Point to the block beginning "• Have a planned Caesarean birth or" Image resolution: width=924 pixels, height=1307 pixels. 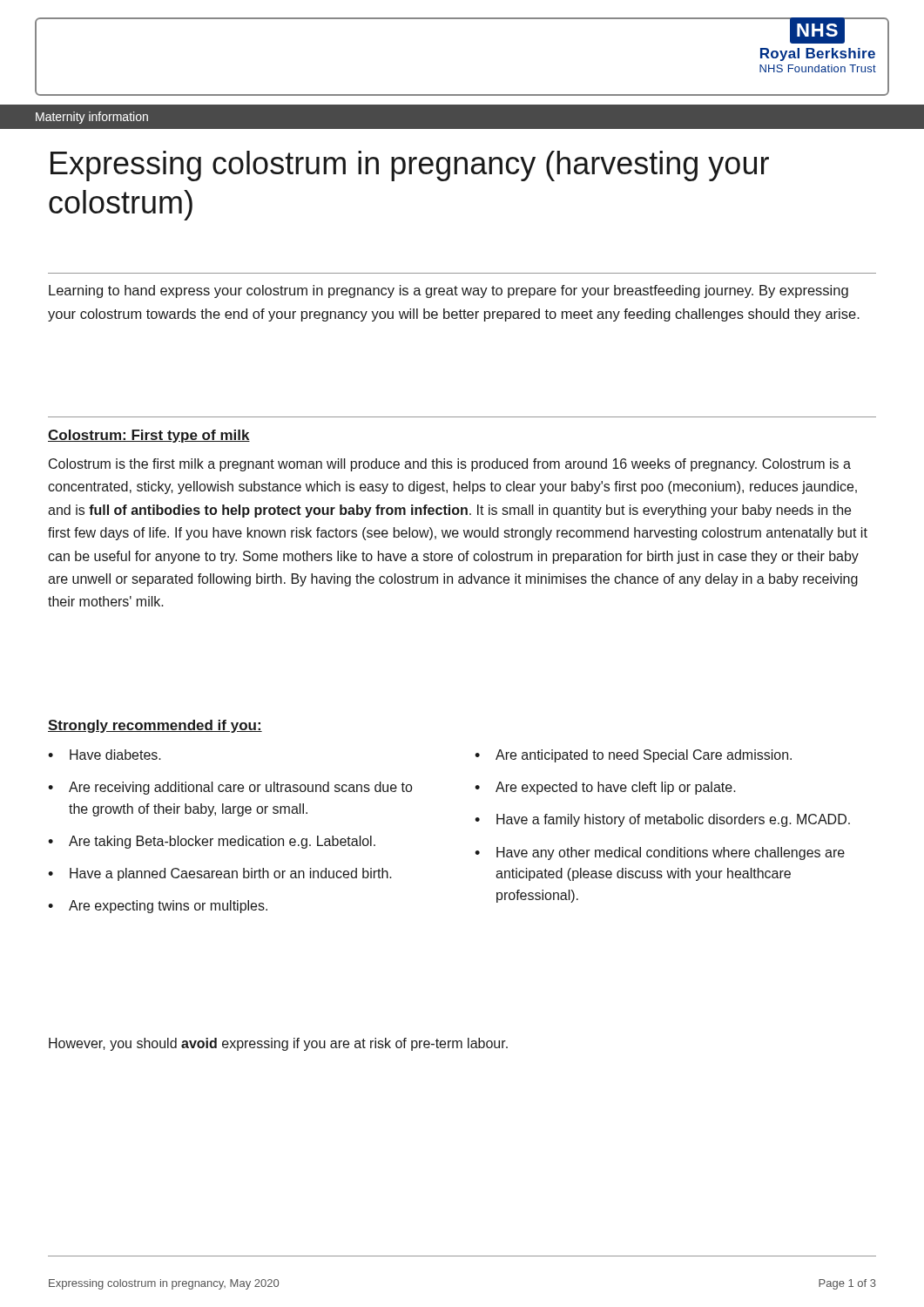(x=220, y=874)
